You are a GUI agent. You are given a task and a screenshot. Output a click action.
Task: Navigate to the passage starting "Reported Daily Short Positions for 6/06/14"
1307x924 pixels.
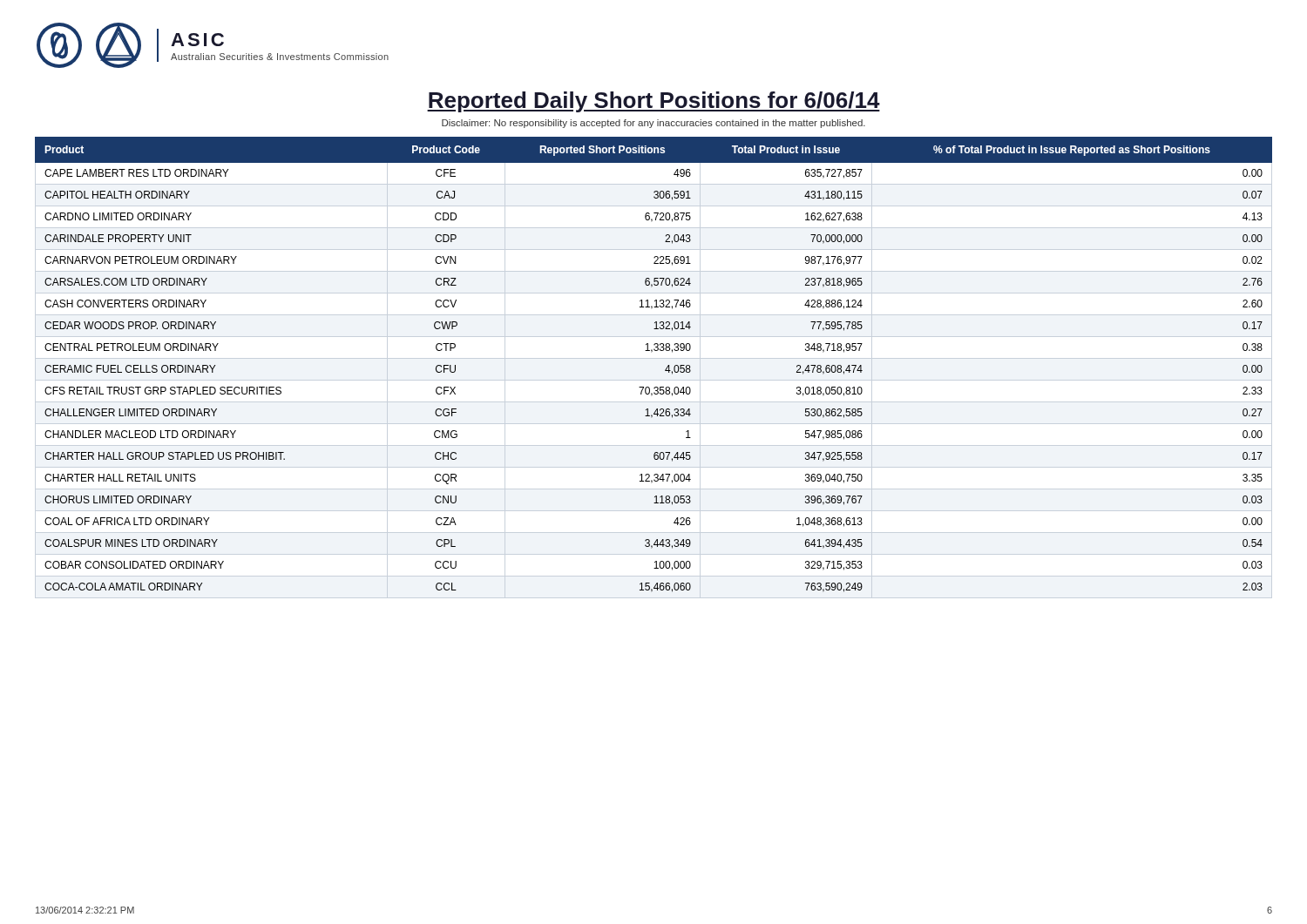tap(654, 100)
